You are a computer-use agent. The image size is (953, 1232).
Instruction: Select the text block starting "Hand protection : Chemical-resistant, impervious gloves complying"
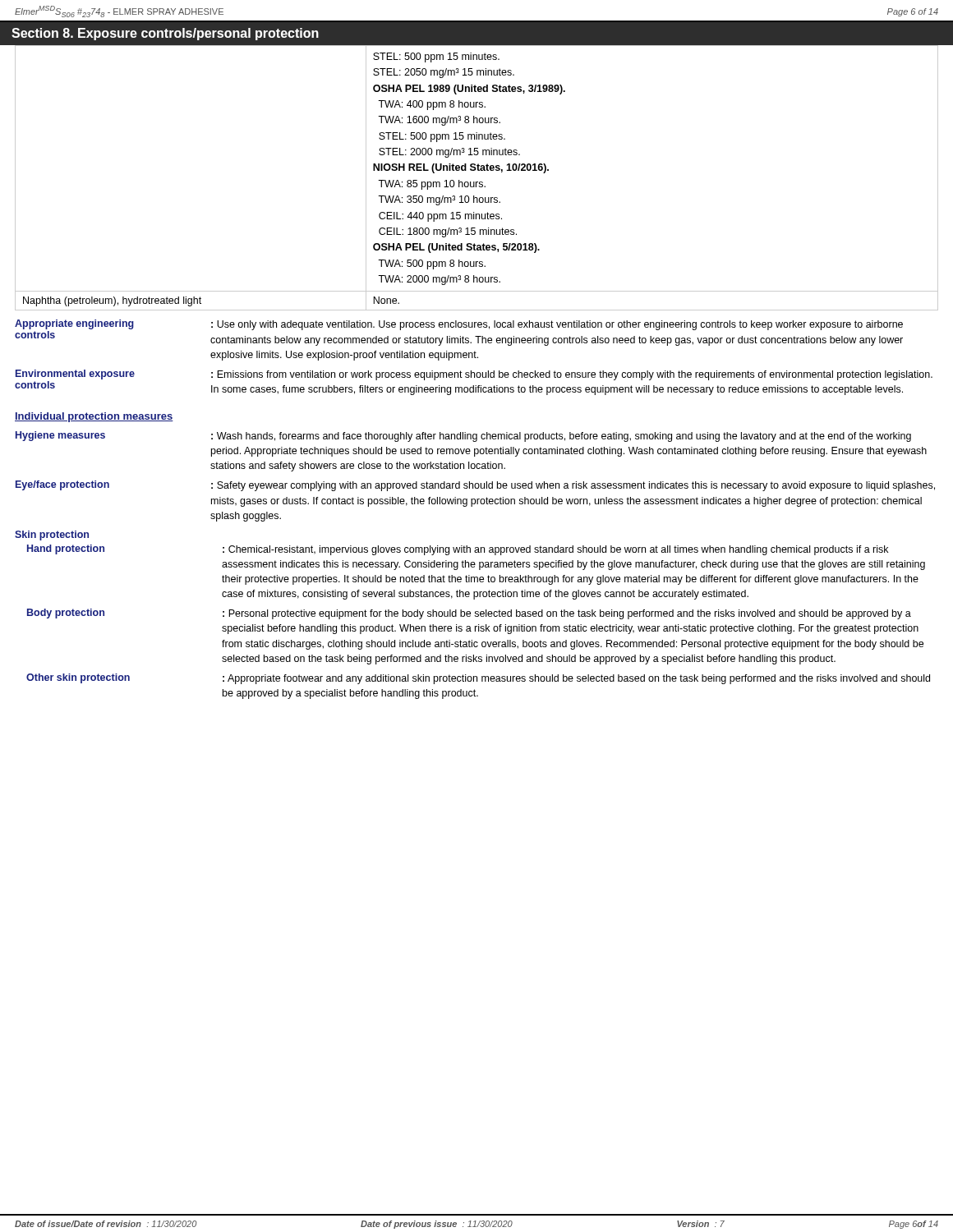tap(476, 572)
